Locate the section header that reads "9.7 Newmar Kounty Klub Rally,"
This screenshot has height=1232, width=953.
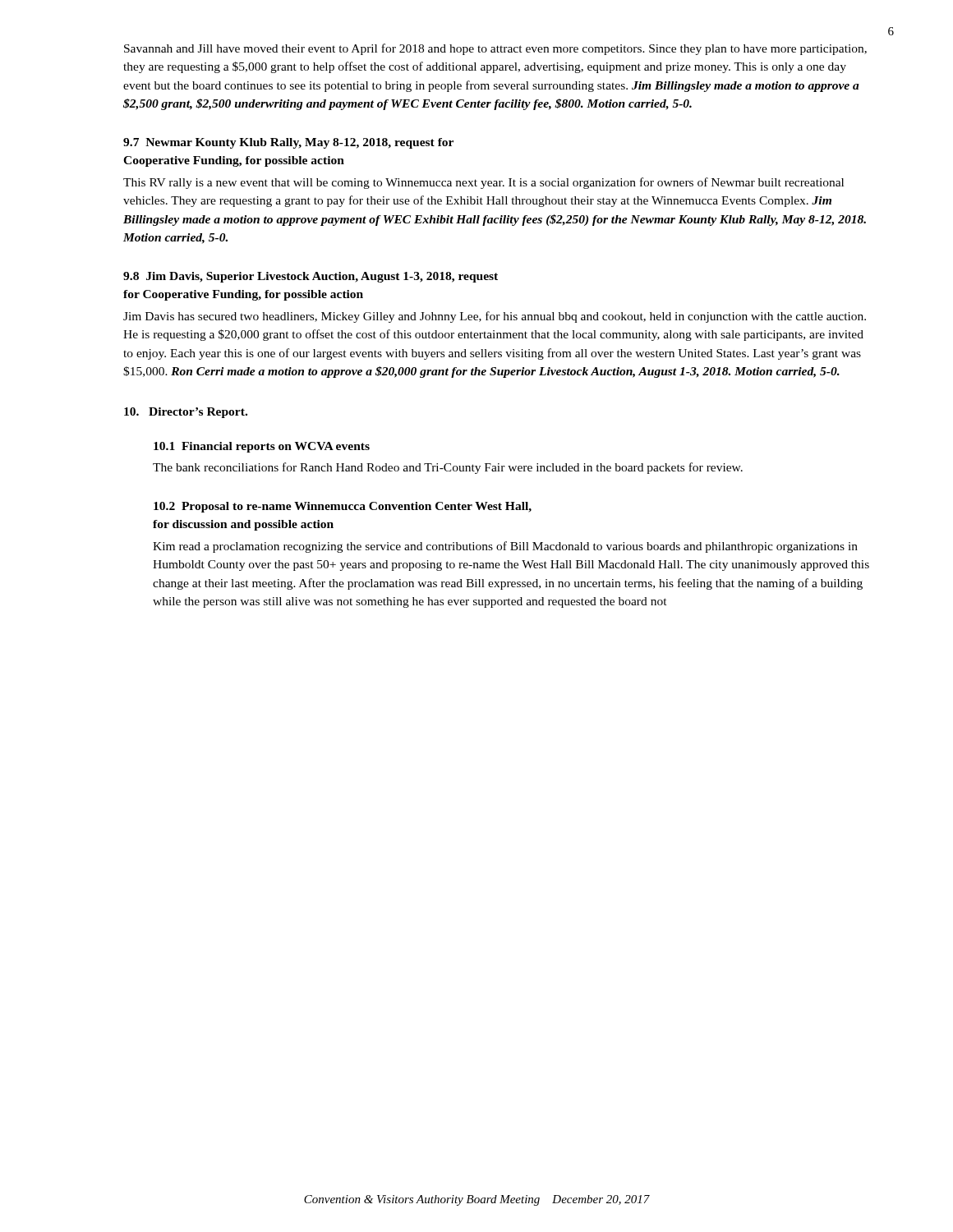tap(289, 151)
